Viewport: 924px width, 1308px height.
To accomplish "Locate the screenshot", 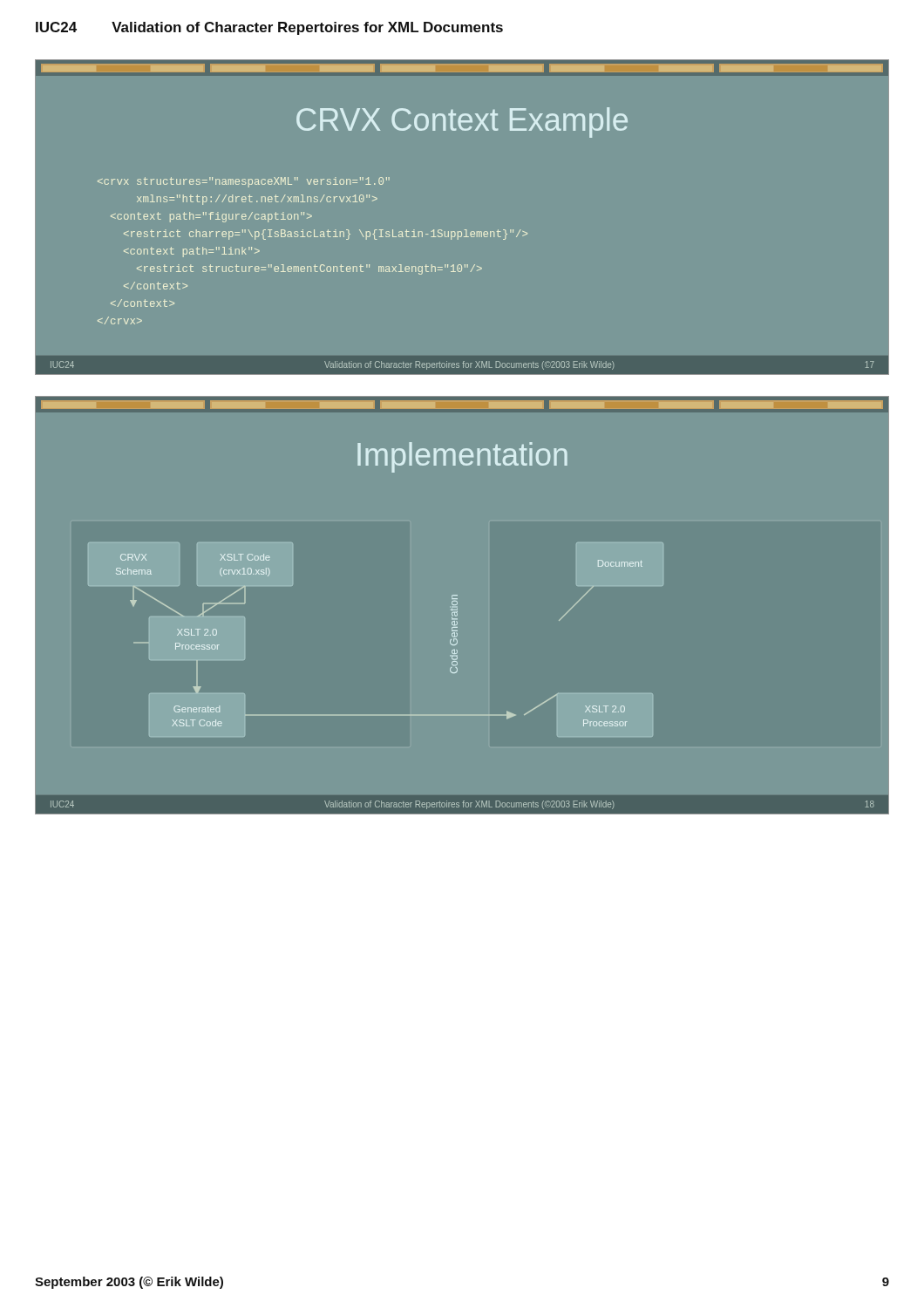I will pos(462,217).
